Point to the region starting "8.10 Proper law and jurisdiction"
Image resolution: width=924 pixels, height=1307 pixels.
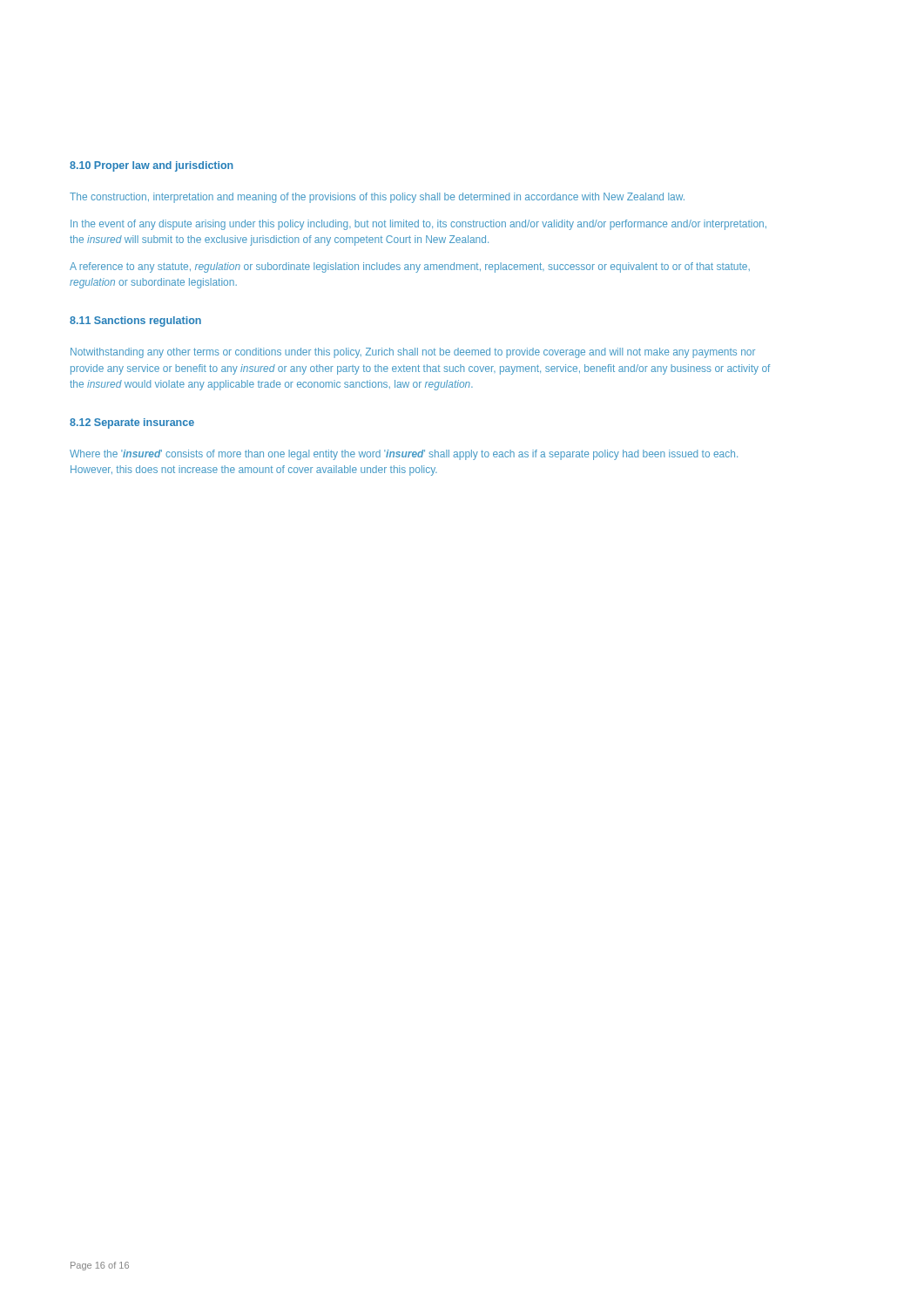pyautogui.click(x=152, y=166)
